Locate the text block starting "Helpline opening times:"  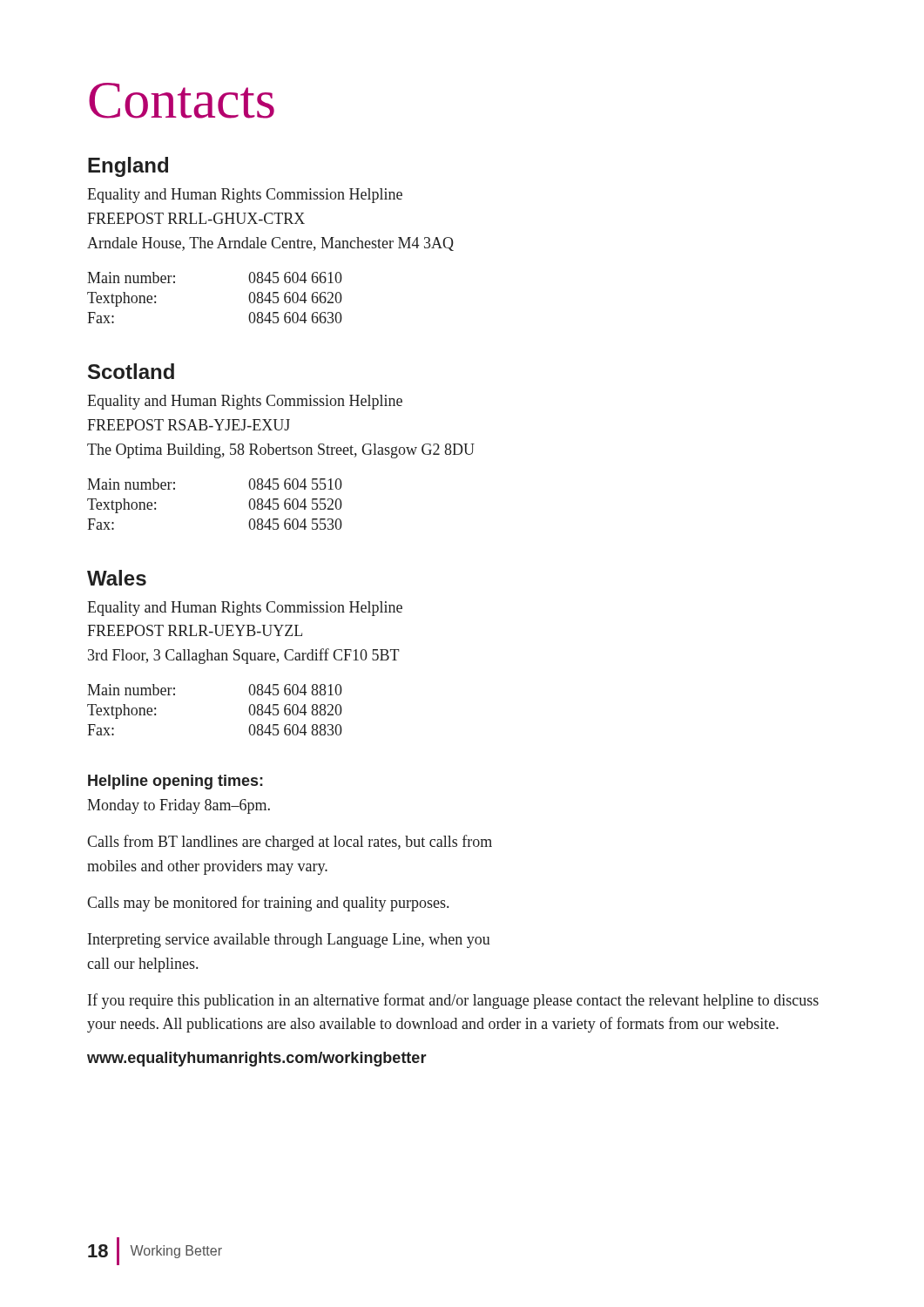pos(175,782)
